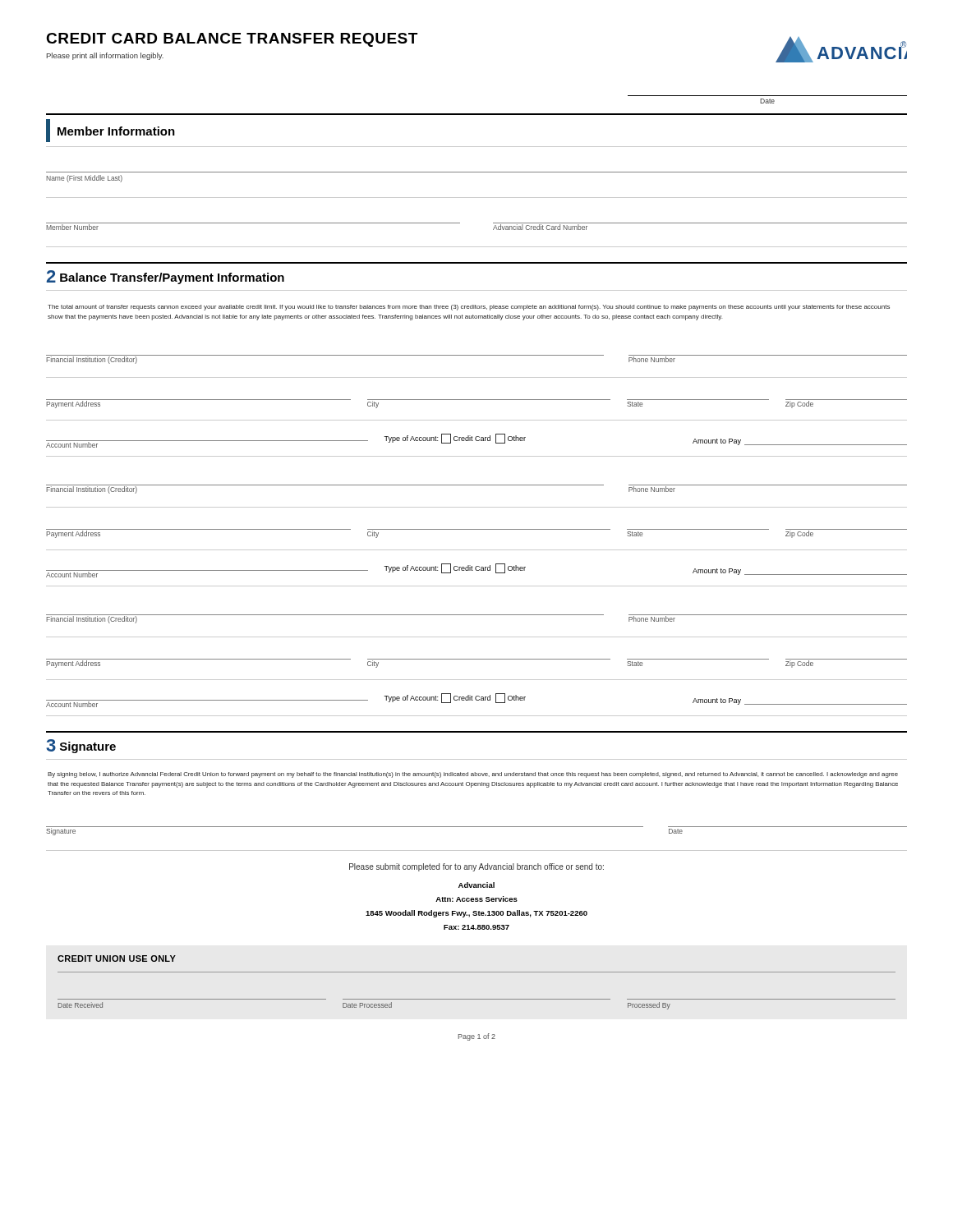The image size is (953, 1232).
Task: Find the block starting "Advancial Attn: Access Services 1845 Woodall Rodgers"
Action: point(476,906)
